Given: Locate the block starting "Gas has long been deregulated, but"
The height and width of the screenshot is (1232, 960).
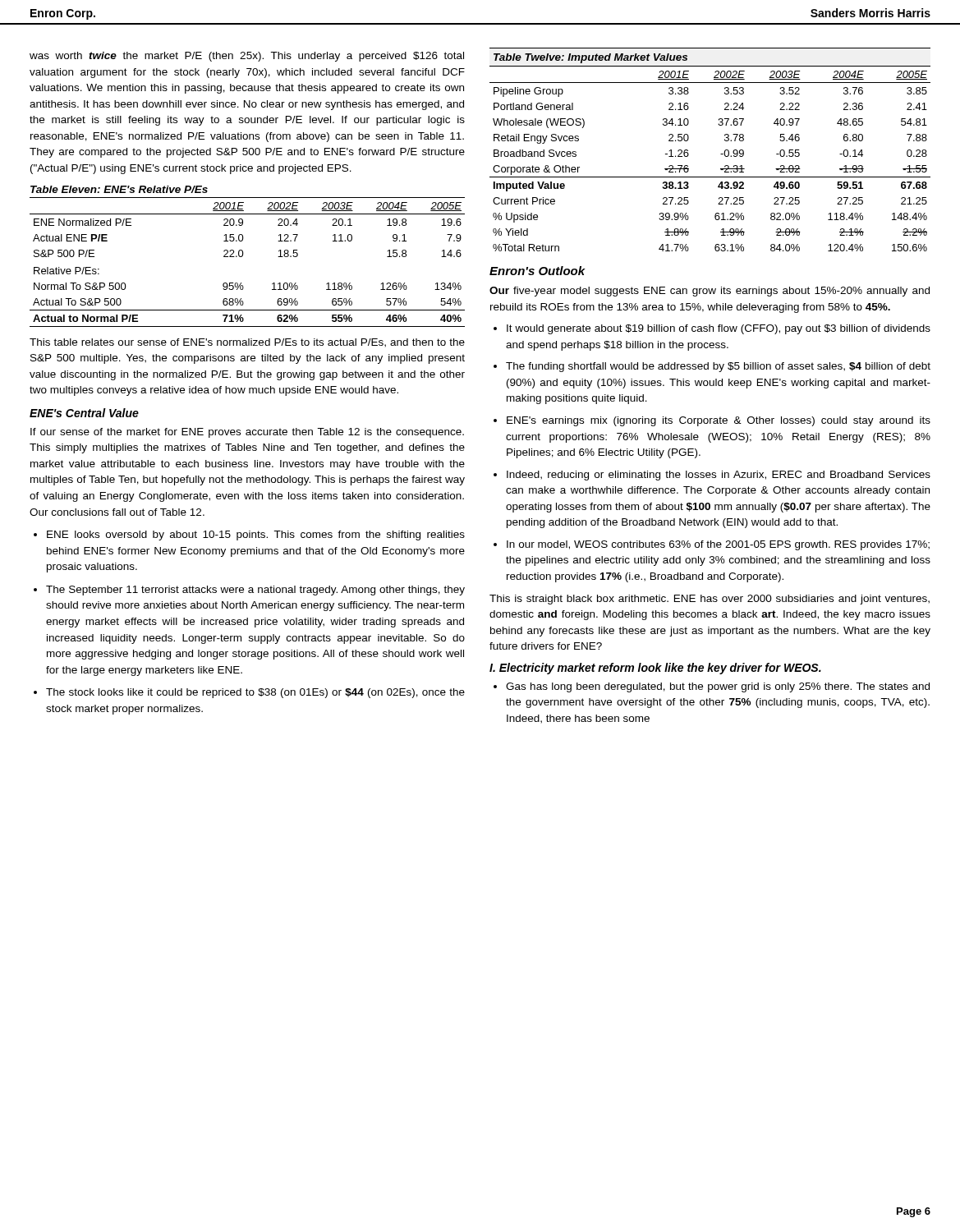Looking at the screenshot, I should coord(718,702).
